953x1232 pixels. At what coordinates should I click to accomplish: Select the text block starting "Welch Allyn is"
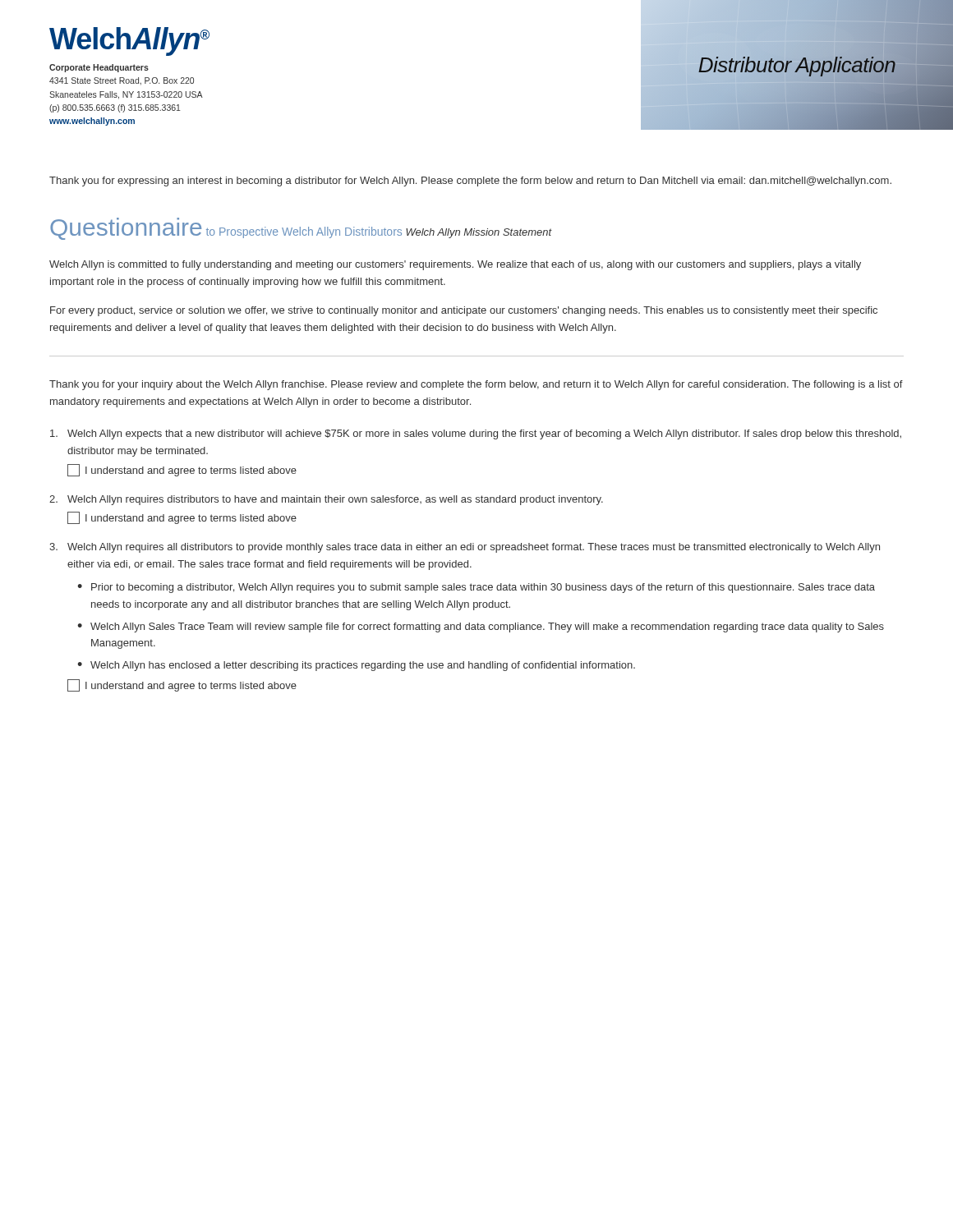(x=455, y=273)
